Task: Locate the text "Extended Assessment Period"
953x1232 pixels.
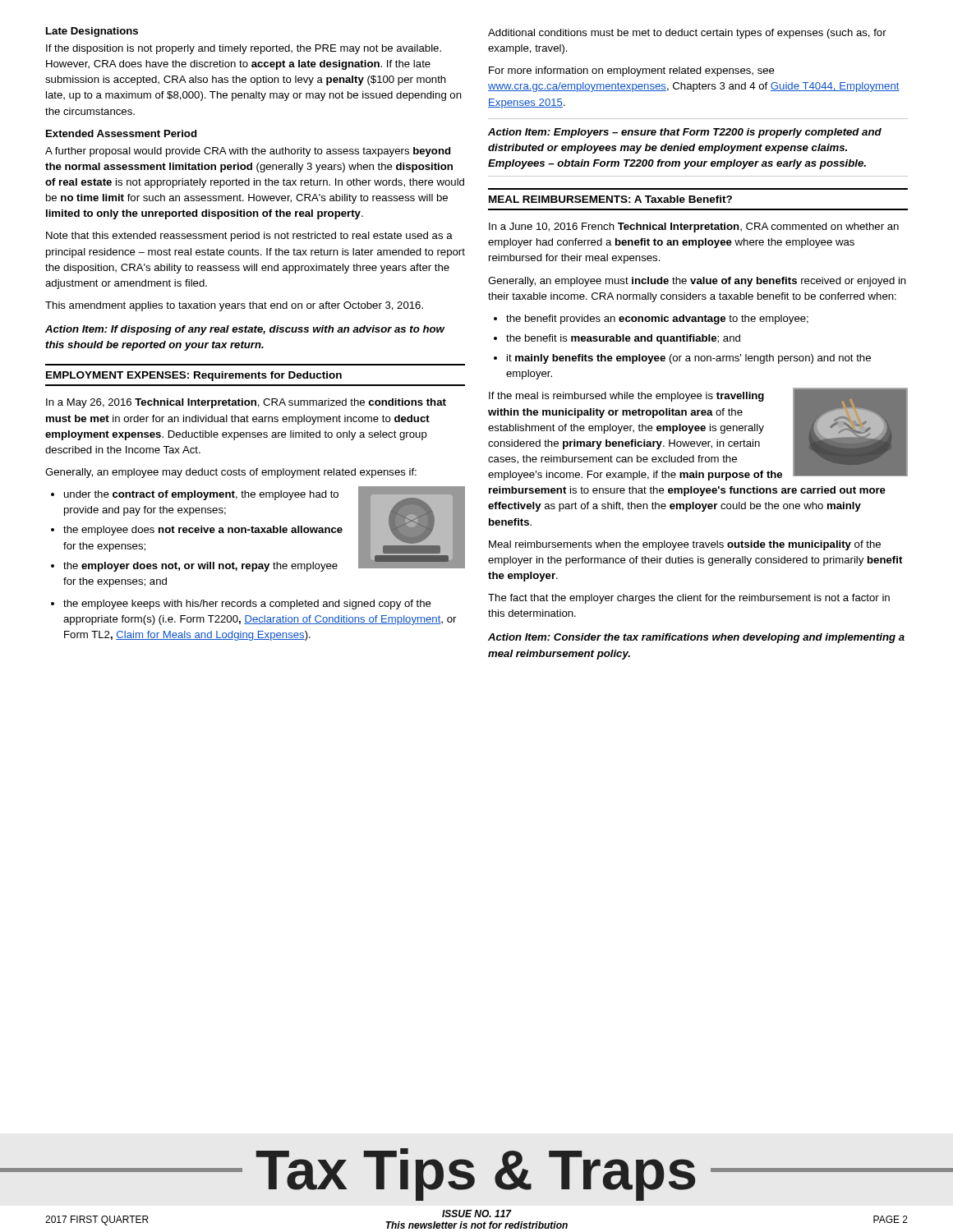Action: coord(121,133)
